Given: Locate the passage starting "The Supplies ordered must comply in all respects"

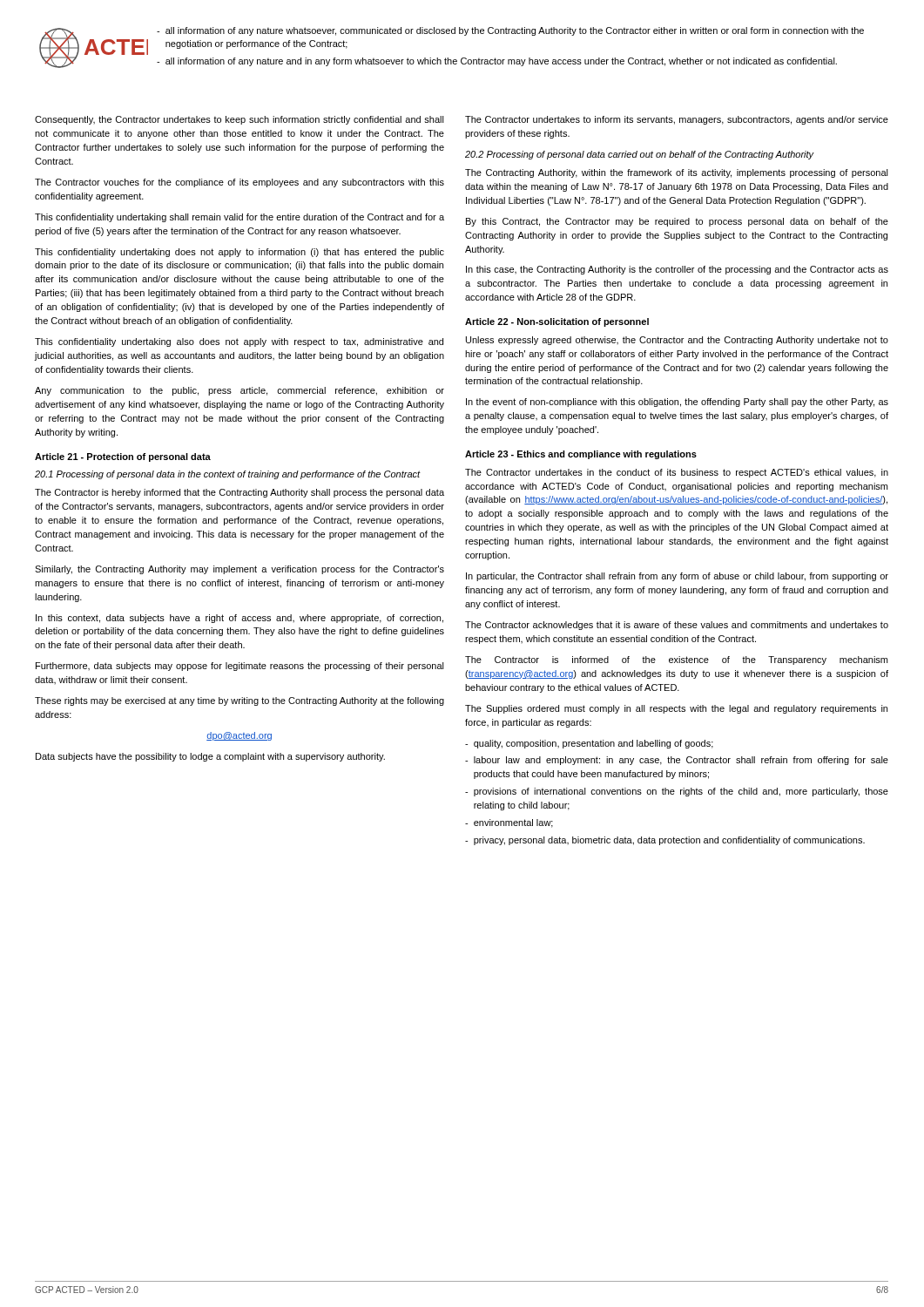Looking at the screenshot, I should [677, 715].
